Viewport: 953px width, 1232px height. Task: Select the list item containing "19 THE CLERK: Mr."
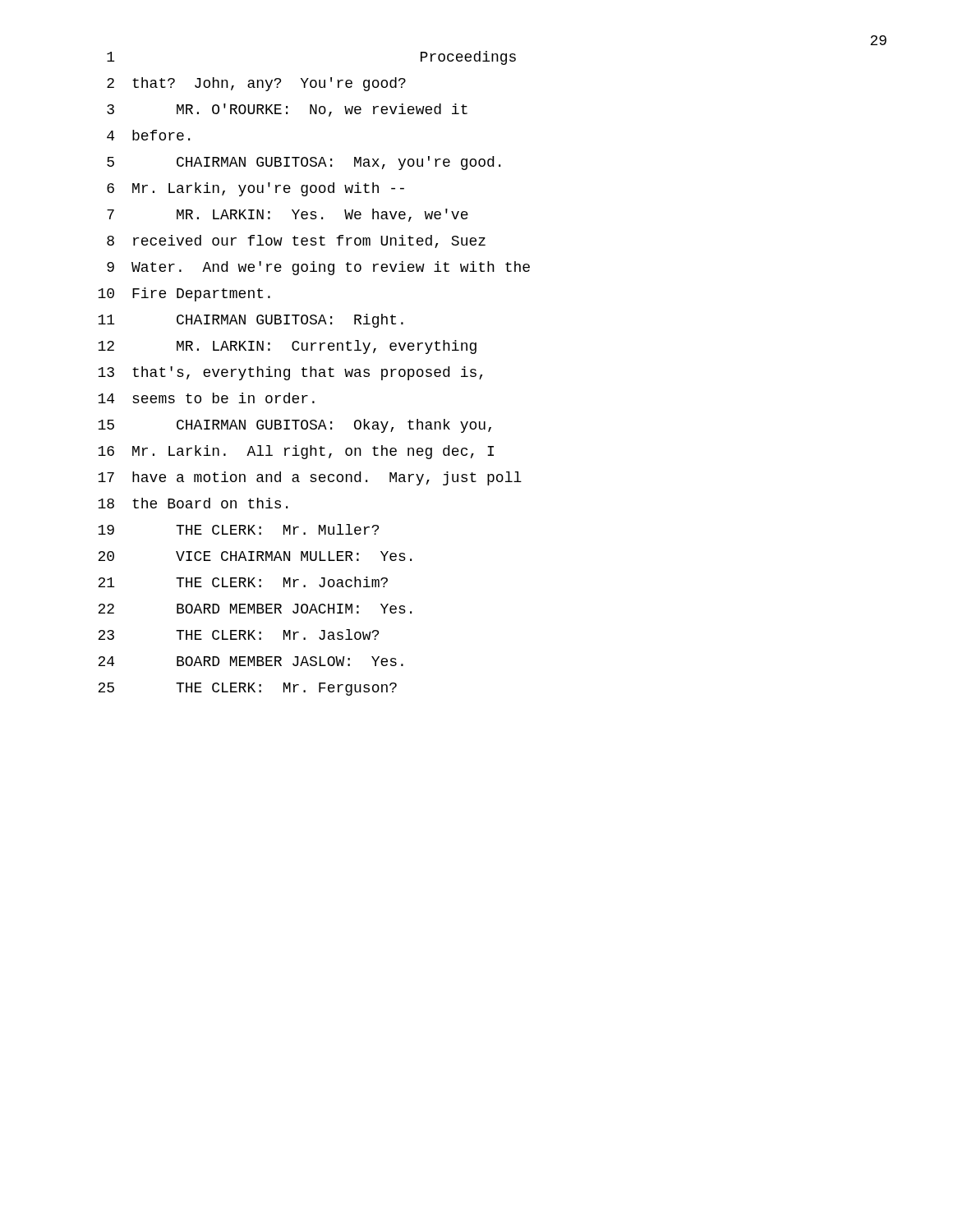[x=223, y=531]
